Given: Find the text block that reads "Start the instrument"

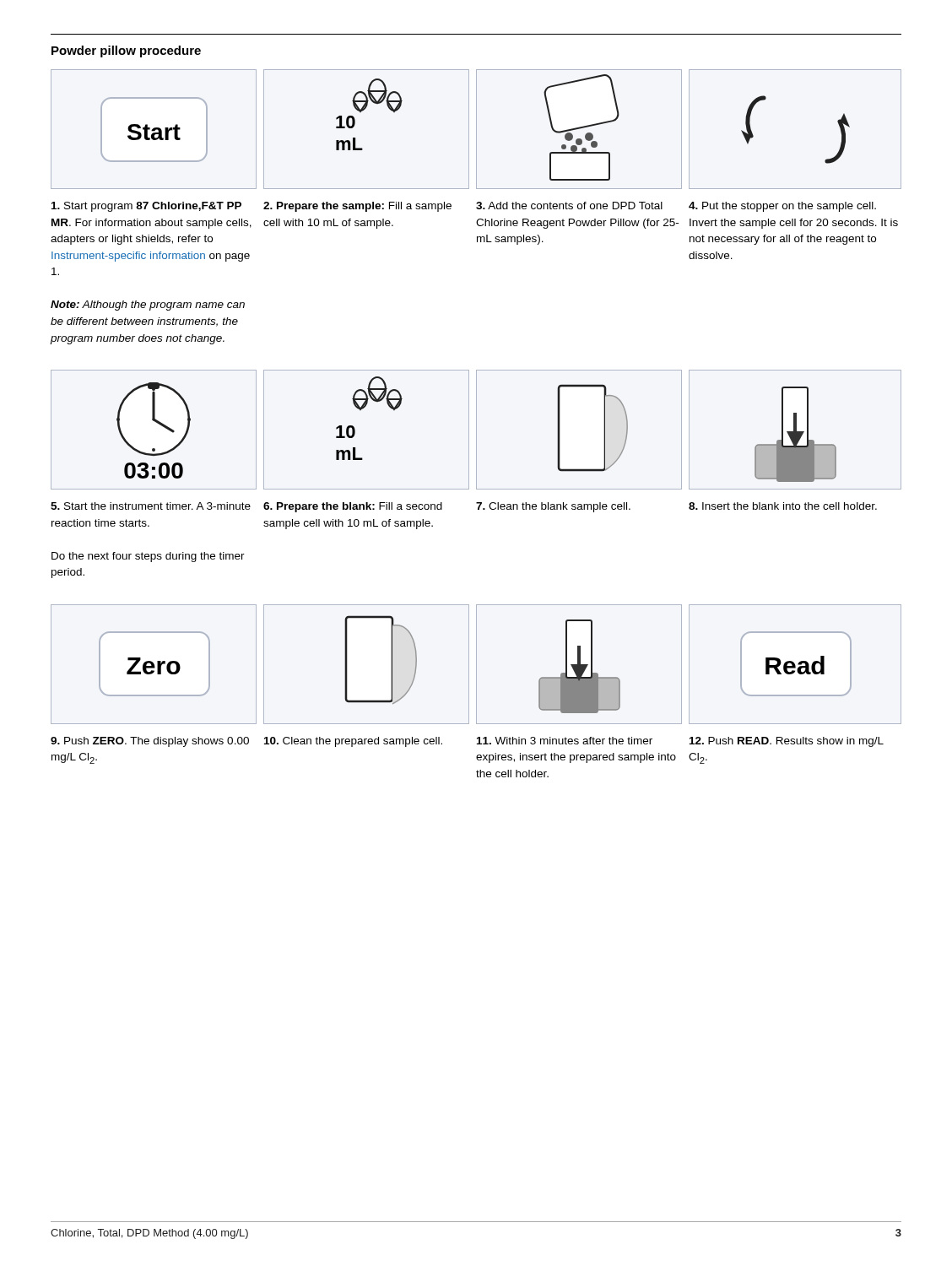Looking at the screenshot, I should (151, 506).
